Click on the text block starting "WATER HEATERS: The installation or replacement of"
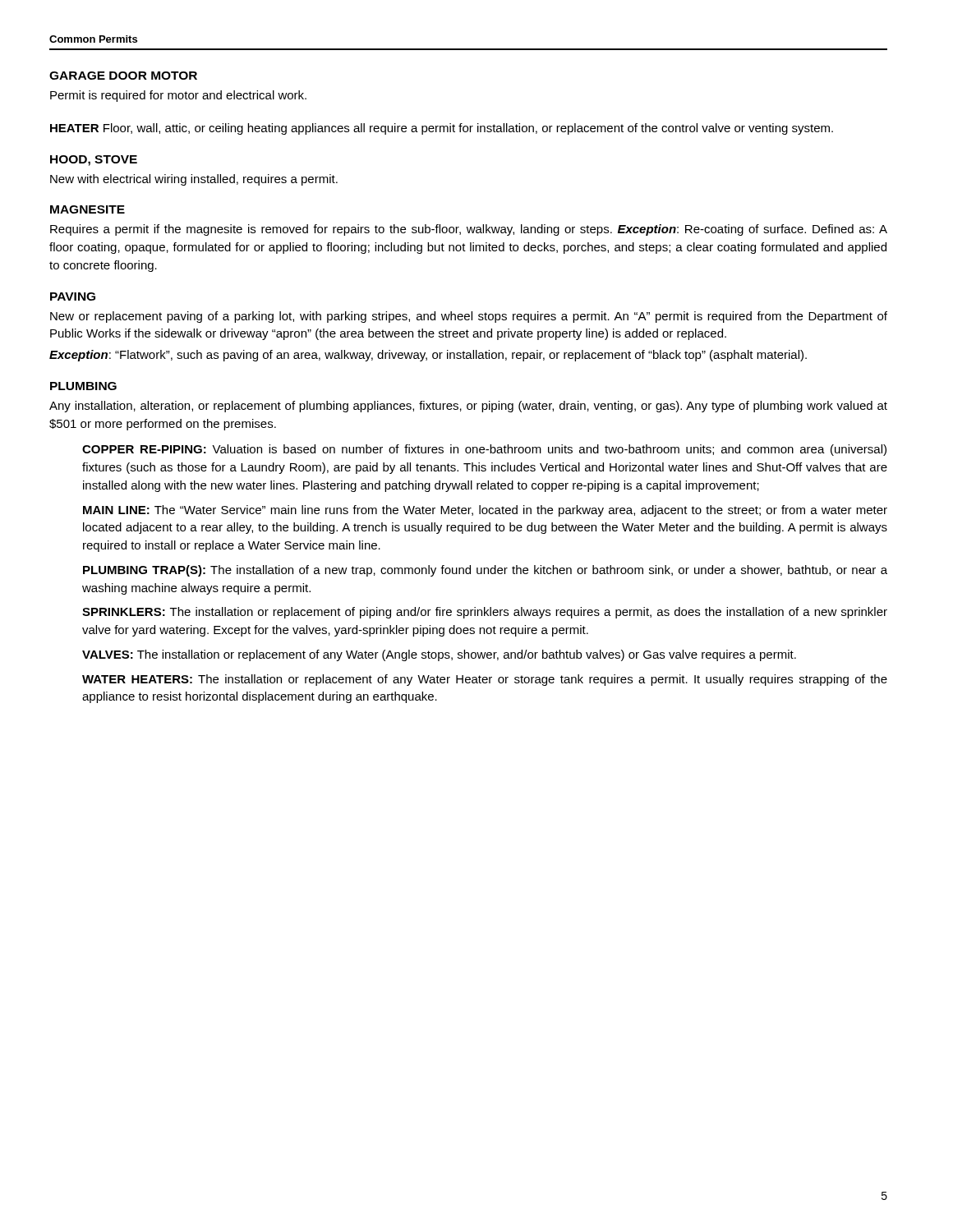Screen dimensions: 1232x953 485,687
